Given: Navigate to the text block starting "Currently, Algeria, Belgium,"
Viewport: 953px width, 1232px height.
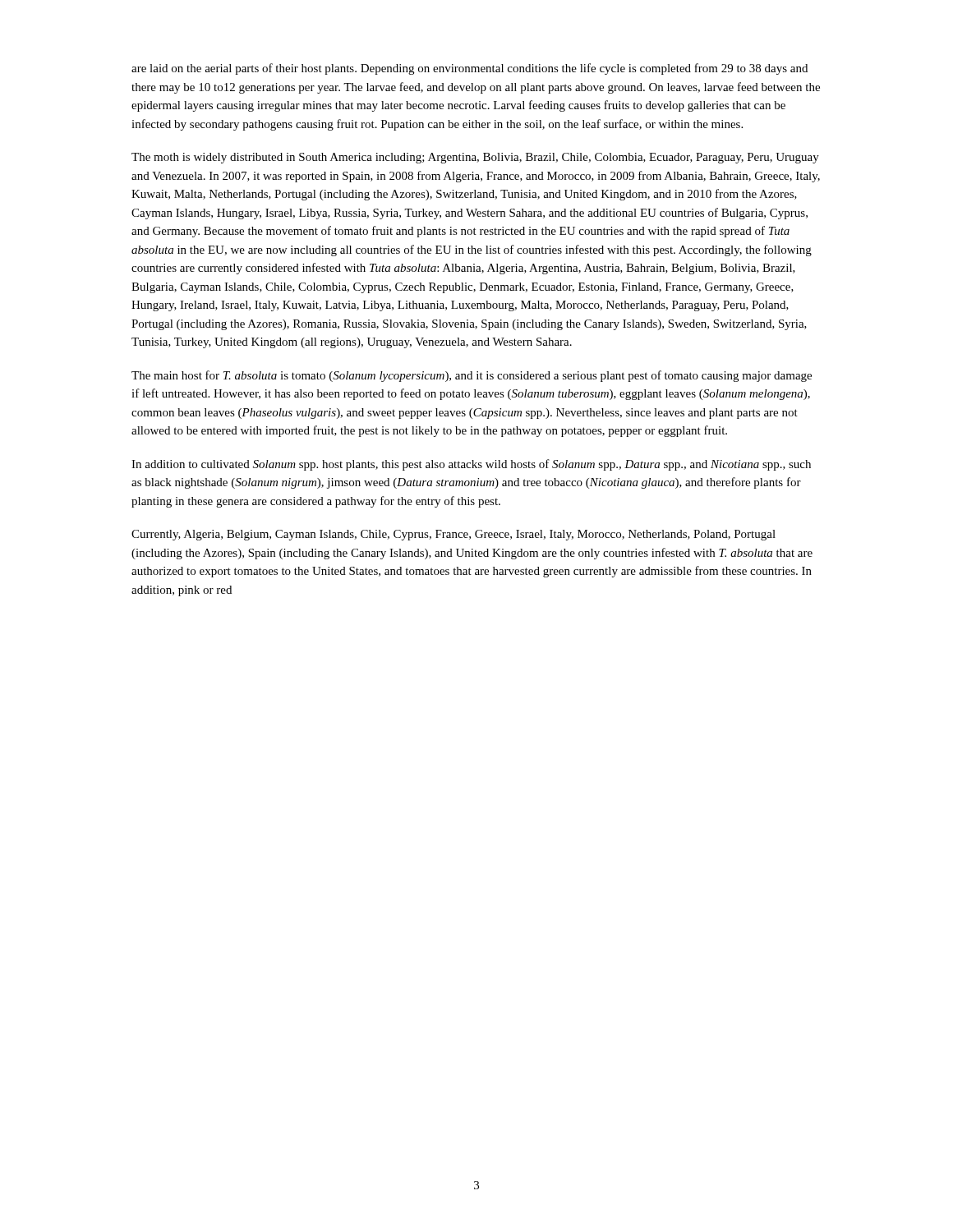Looking at the screenshot, I should (x=472, y=562).
